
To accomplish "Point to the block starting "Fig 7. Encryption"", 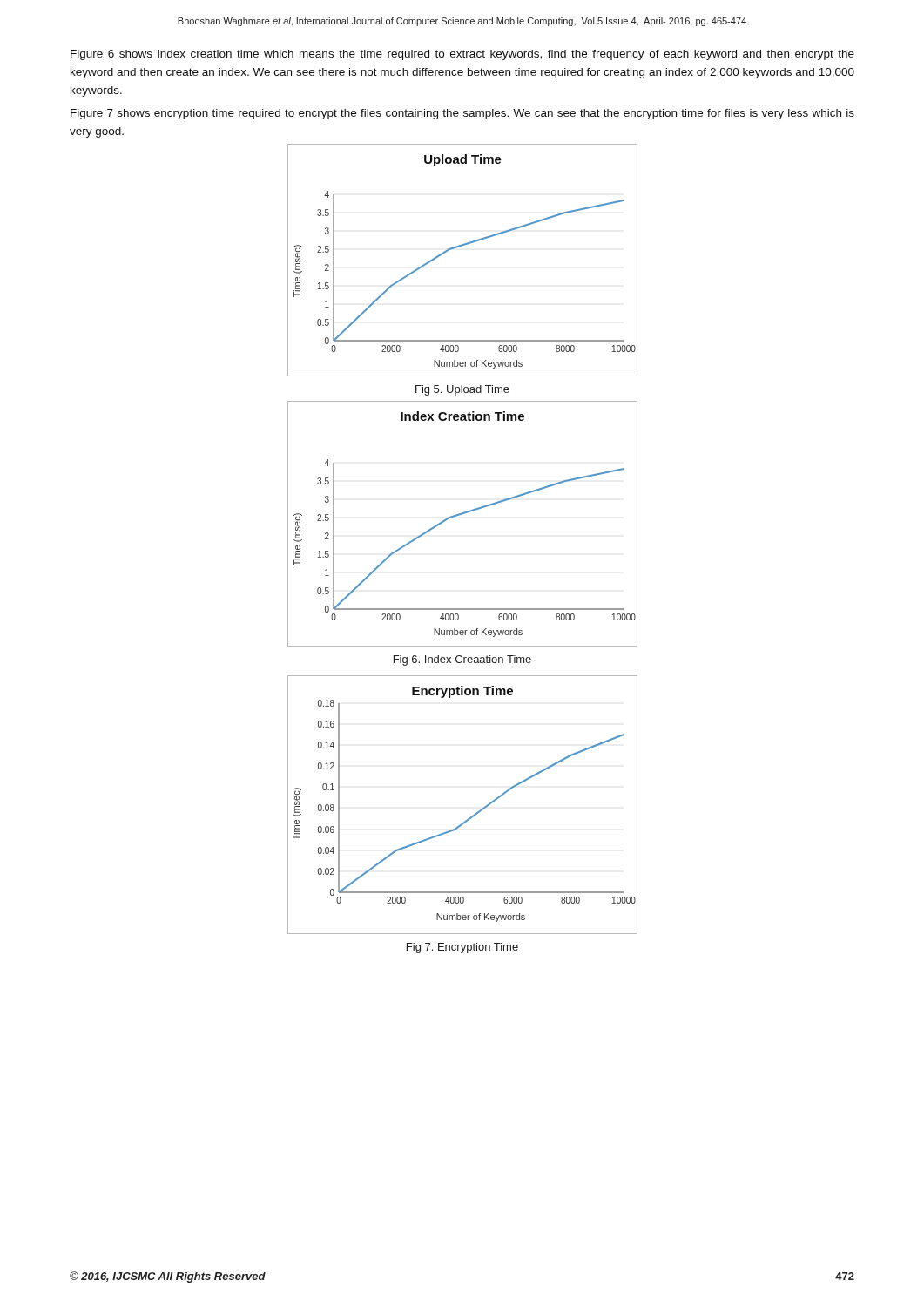I will tap(462, 947).
